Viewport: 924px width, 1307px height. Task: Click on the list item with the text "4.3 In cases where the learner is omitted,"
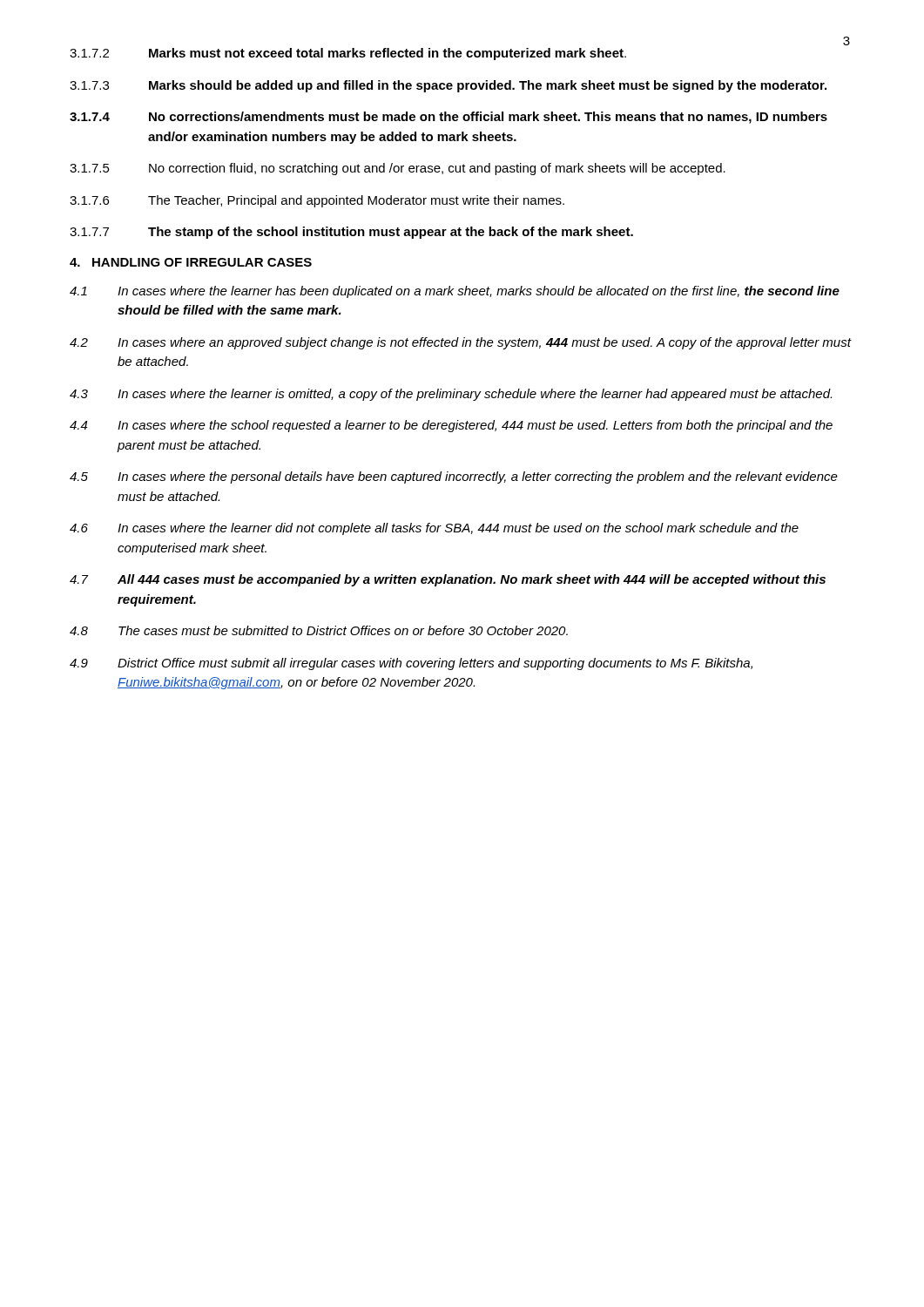point(462,394)
